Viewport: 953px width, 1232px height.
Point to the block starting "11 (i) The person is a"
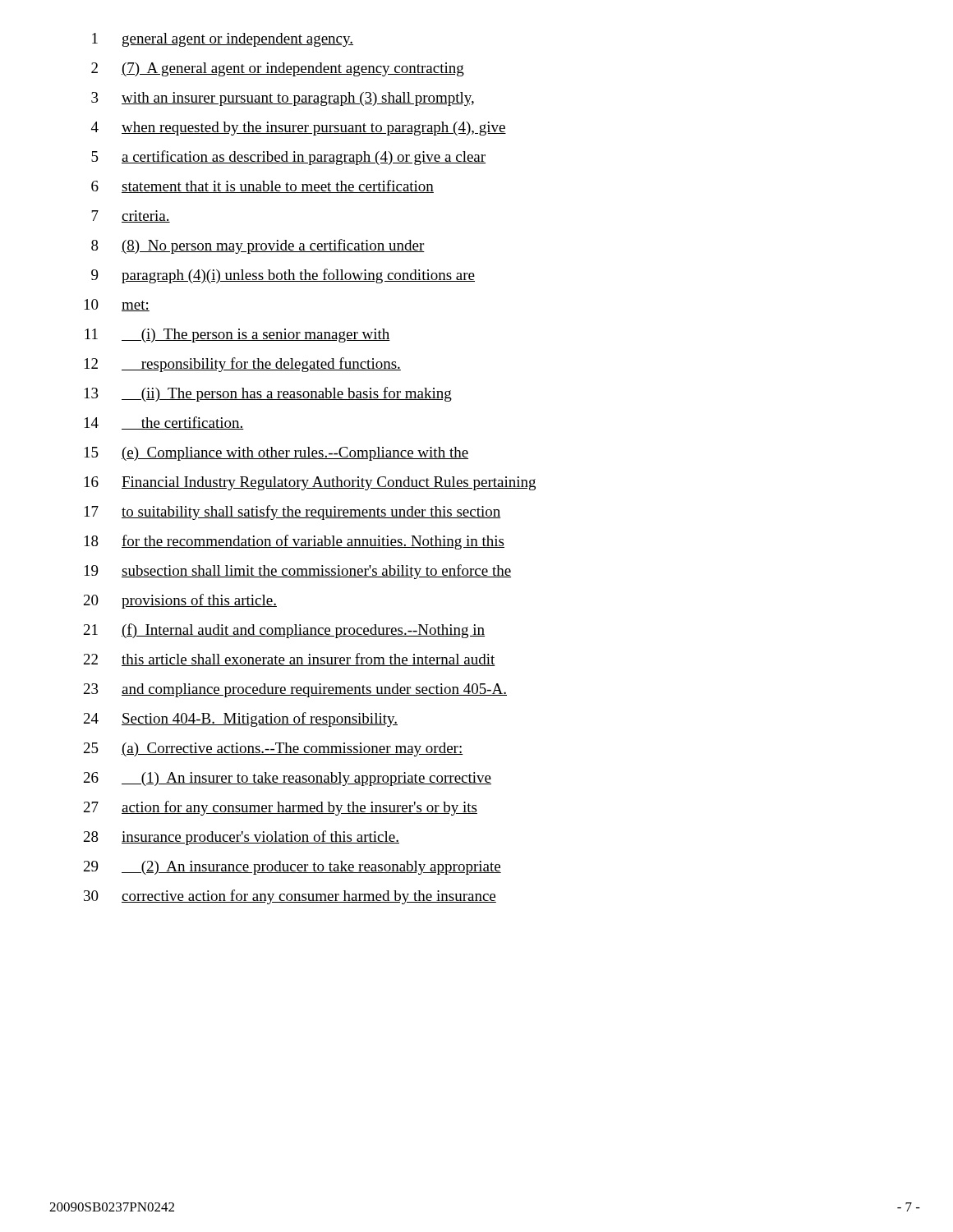click(237, 336)
